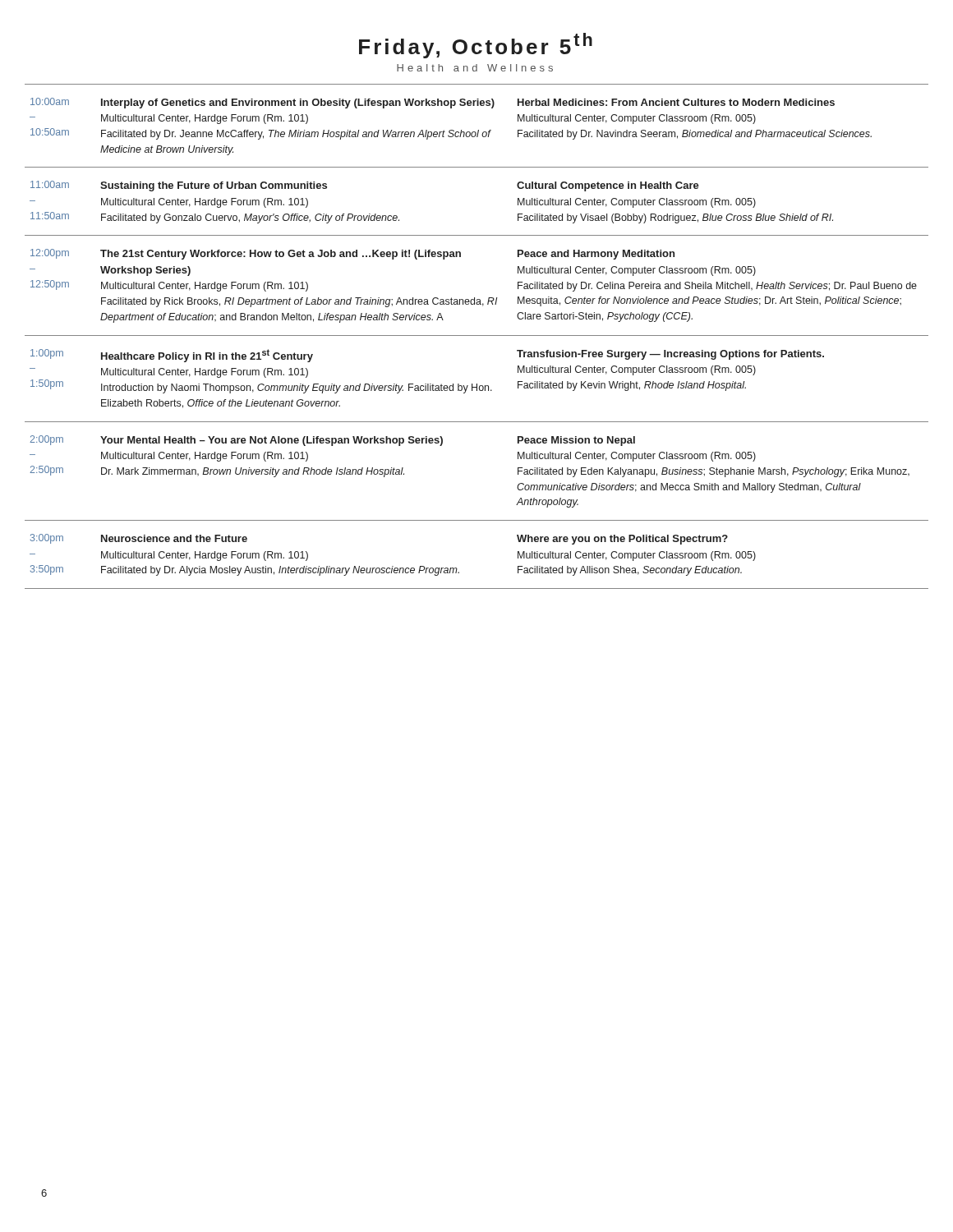Find the title
Viewport: 953px width, 1232px height.
pyautogui.click(x=476, y=52)
